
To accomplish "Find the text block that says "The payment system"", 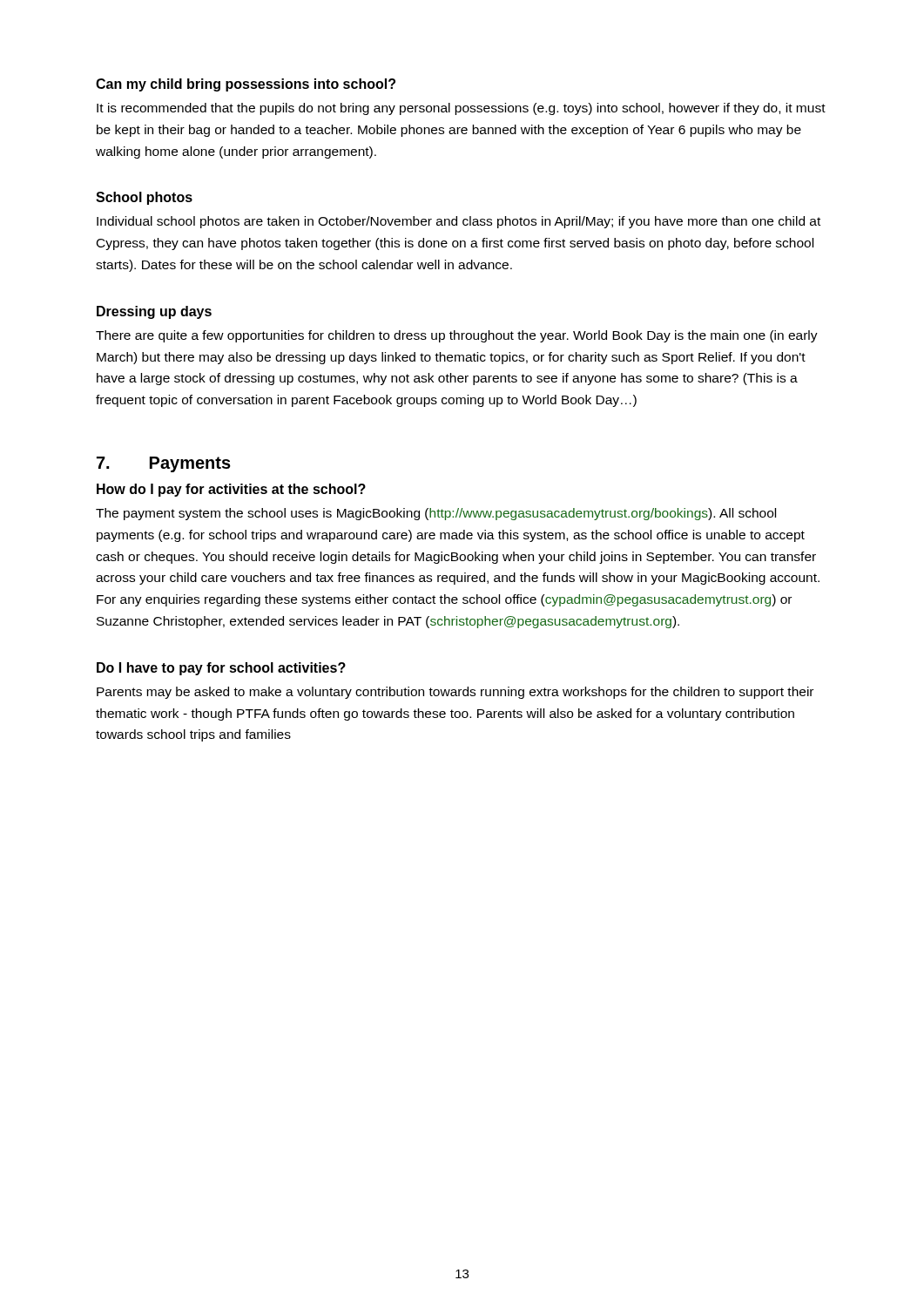I will tap(458, 567).
